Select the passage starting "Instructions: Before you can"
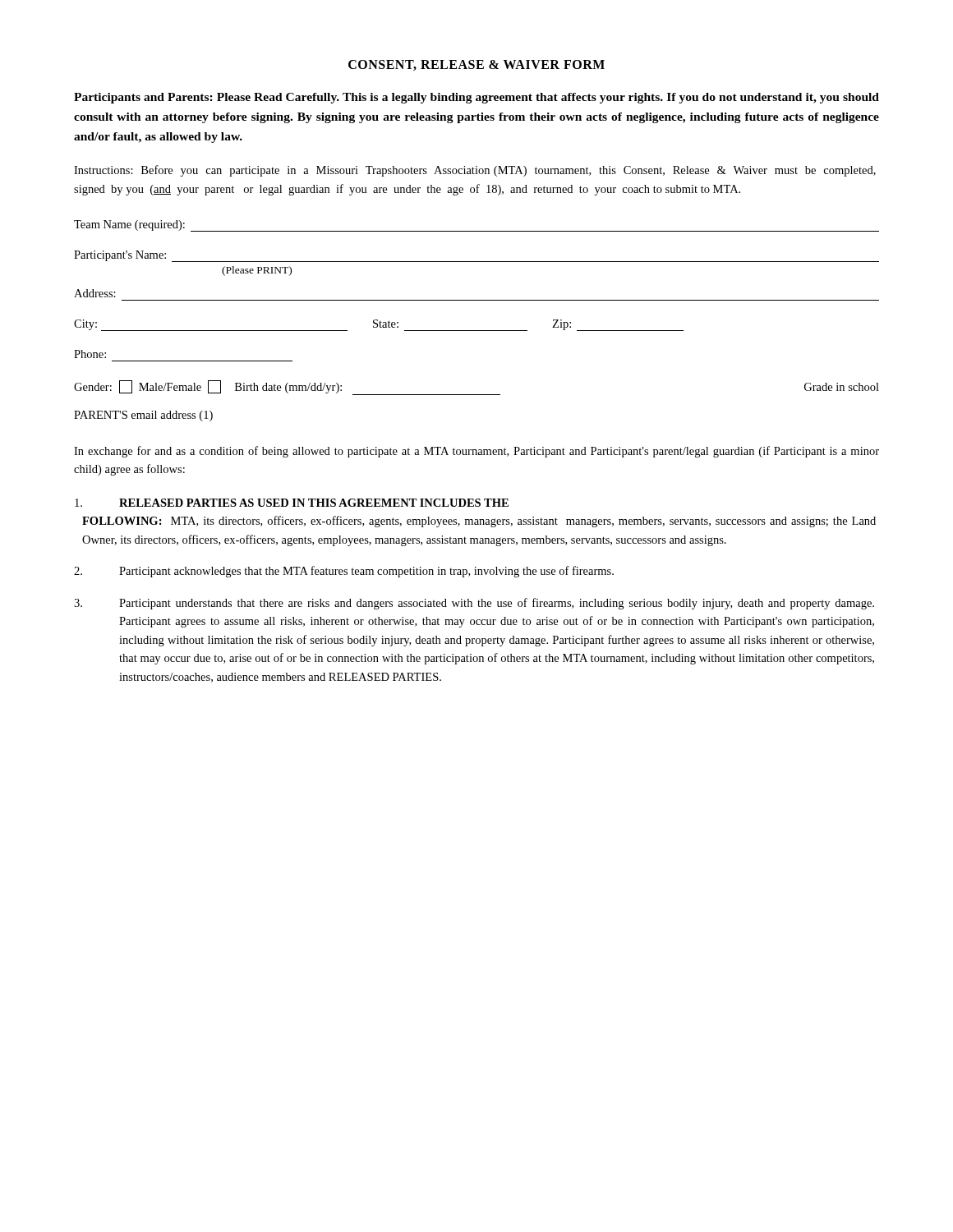Screen dimensions: 1232x953 [476, 179]
